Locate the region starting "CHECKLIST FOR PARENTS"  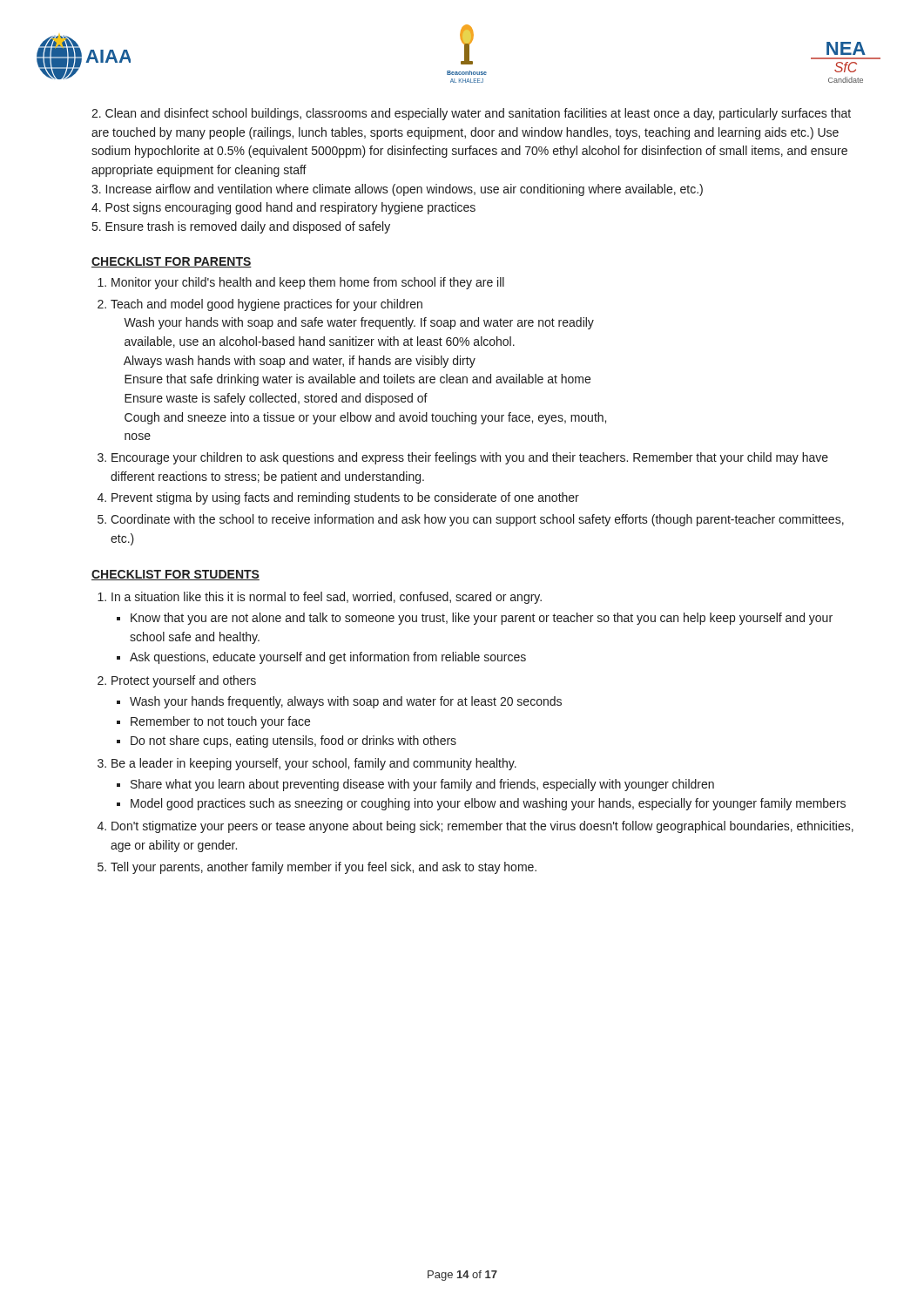point(171,261)
